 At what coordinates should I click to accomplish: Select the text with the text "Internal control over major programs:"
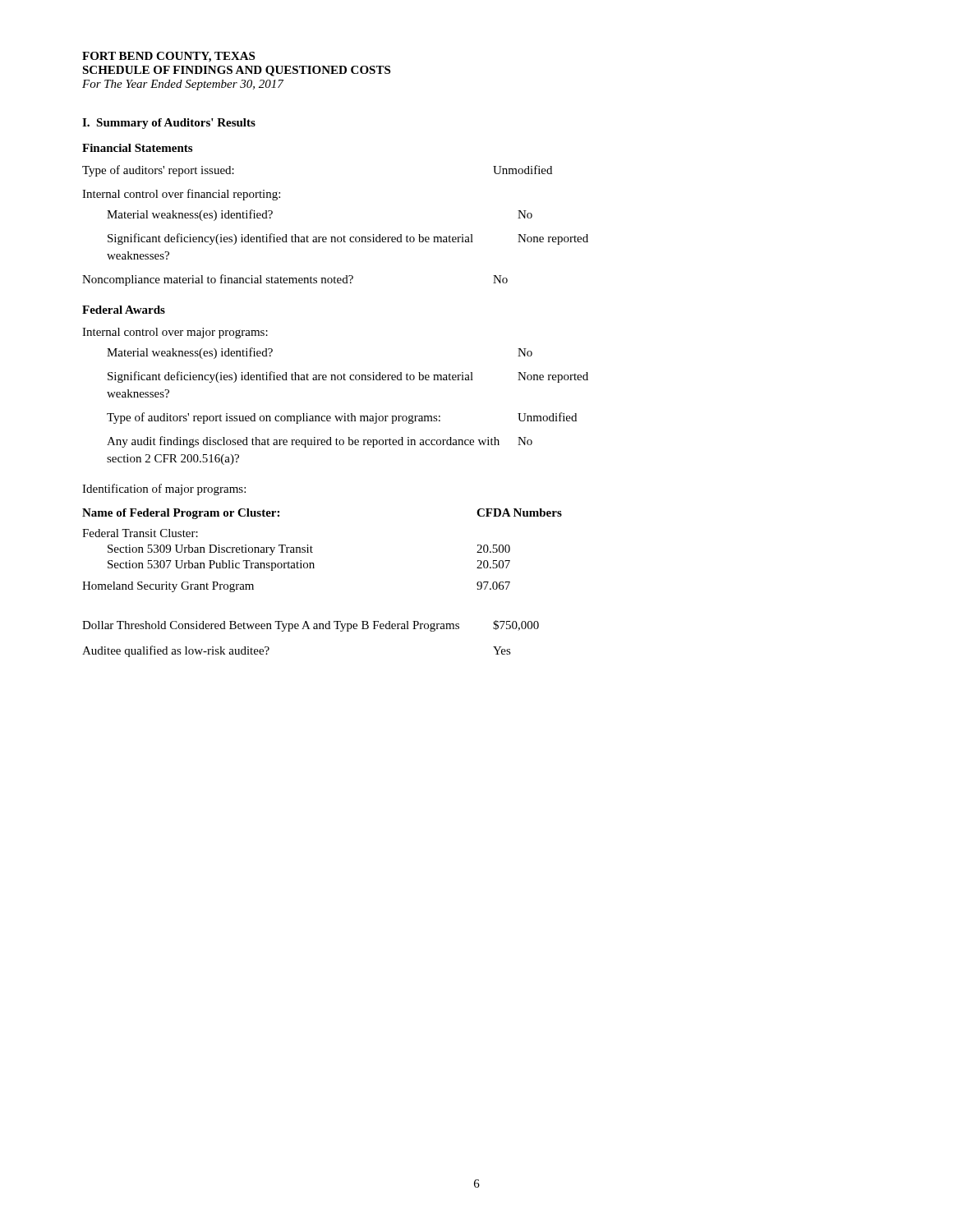click(x=175, y=333)
